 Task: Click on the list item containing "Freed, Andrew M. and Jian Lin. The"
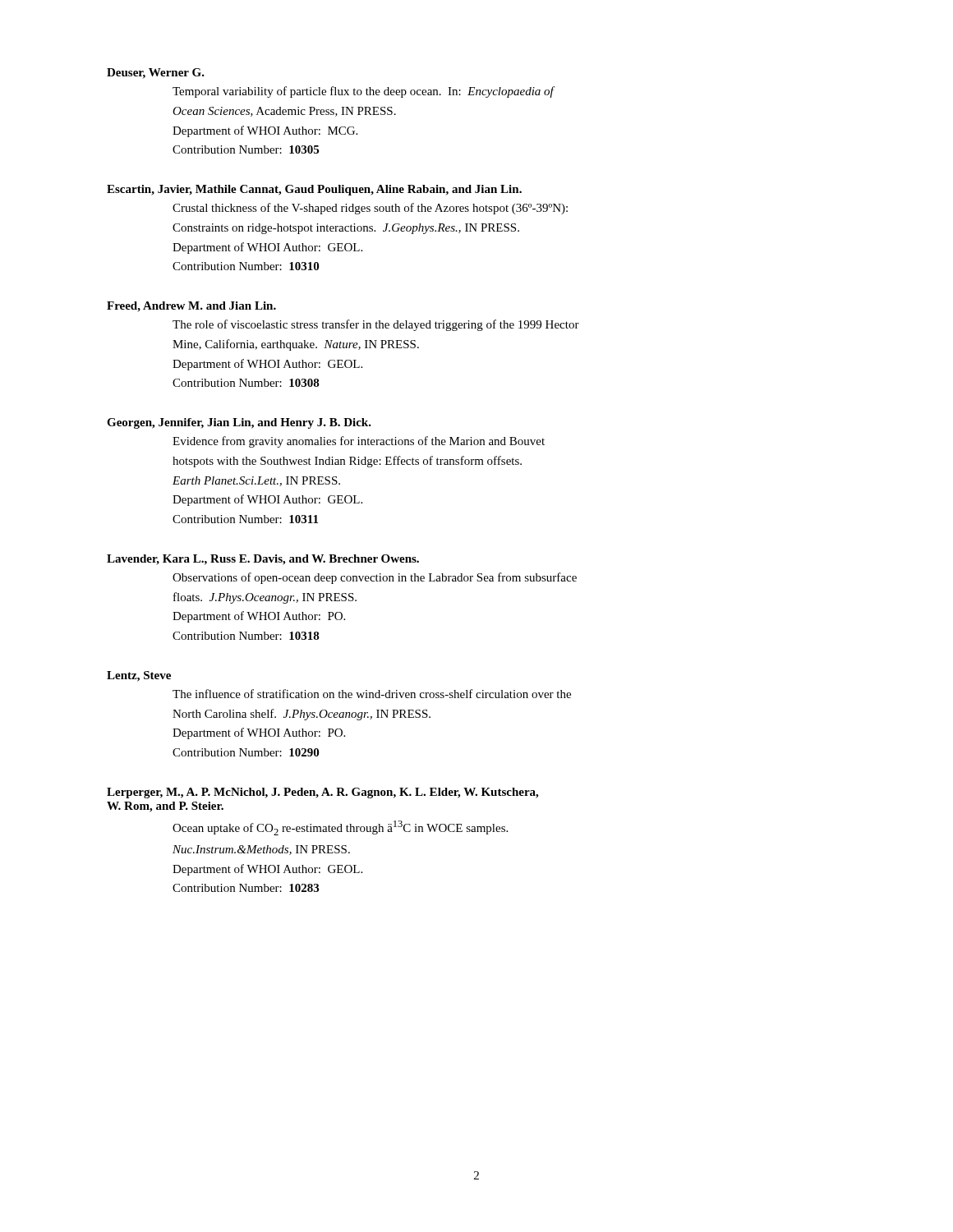coord(191,307)
